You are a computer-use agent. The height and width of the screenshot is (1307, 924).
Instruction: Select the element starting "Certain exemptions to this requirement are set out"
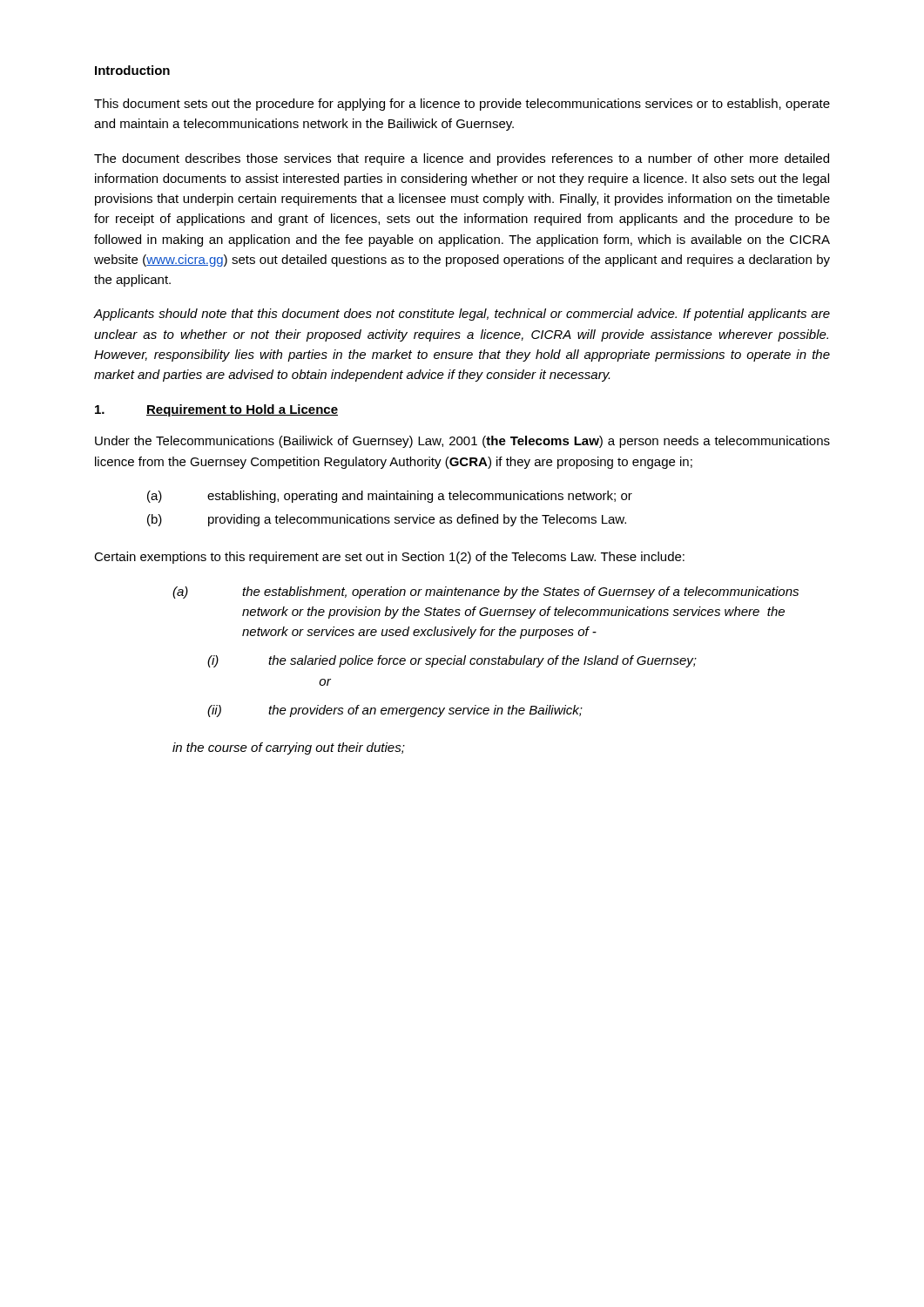[x=390, y=557]
